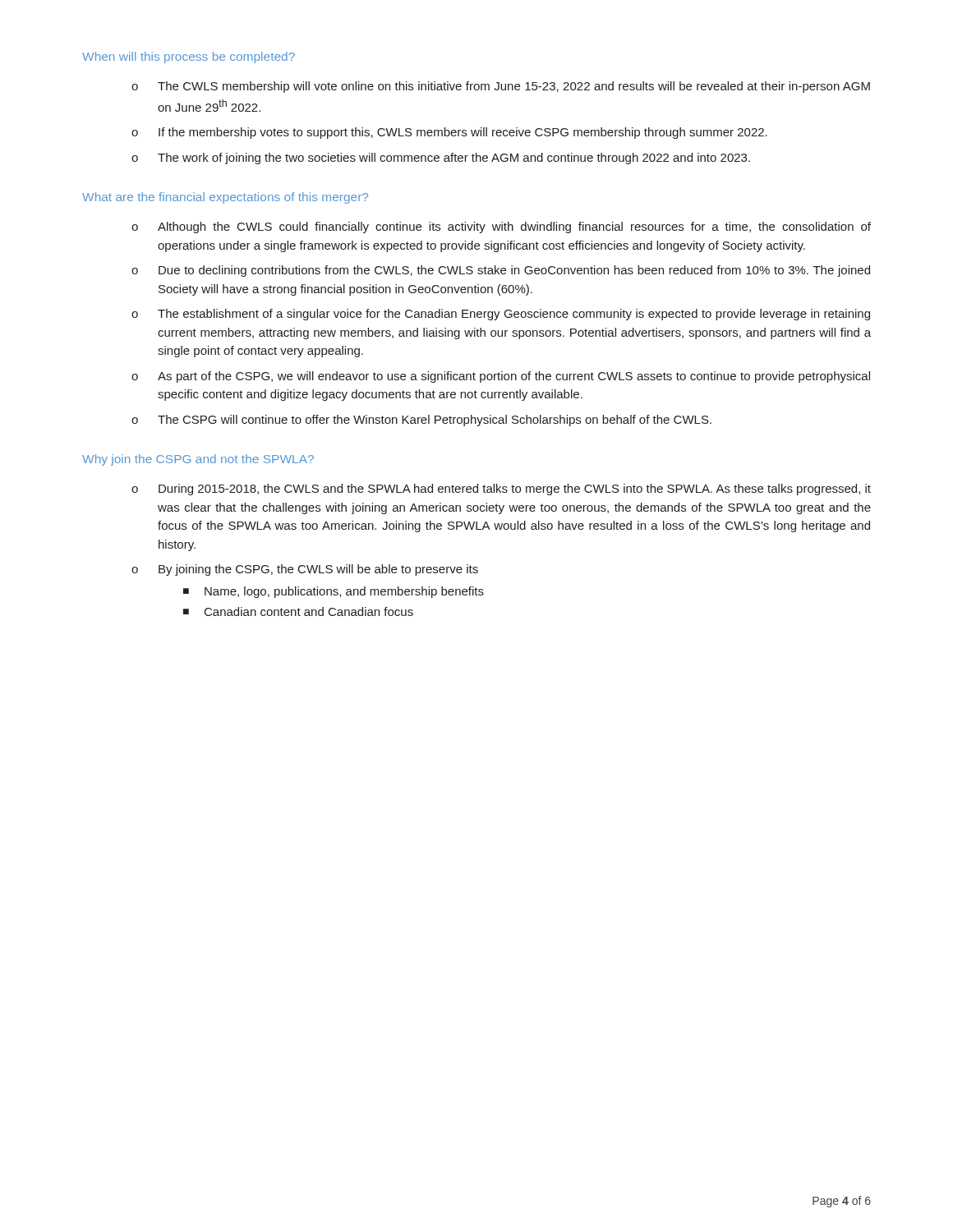953x1232 pixels.
Task: Where is the passage that starts "o The establishment of"?
Action: 501,332
